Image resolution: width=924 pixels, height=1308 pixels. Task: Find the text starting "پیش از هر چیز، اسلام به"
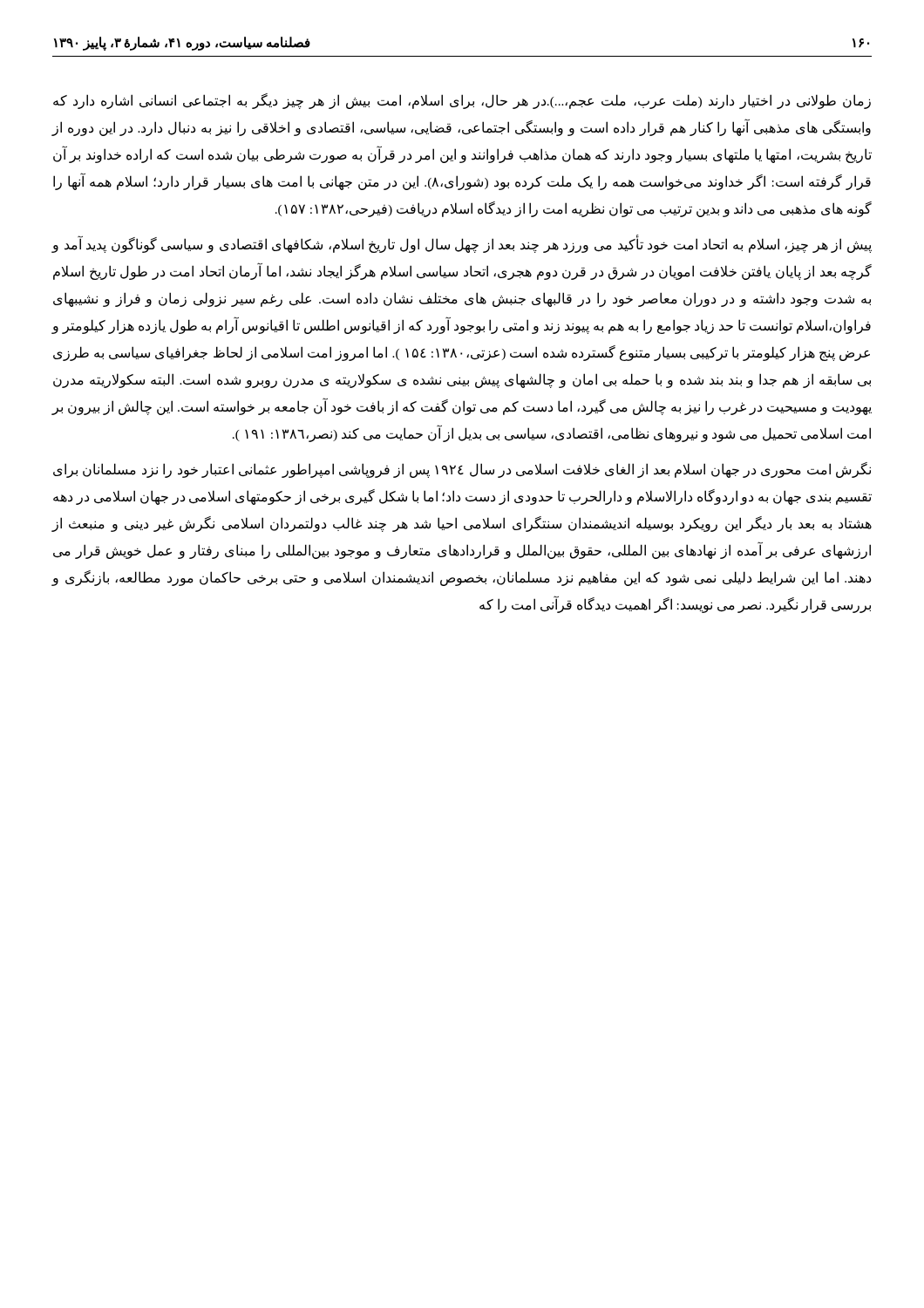tap(462, 339)
